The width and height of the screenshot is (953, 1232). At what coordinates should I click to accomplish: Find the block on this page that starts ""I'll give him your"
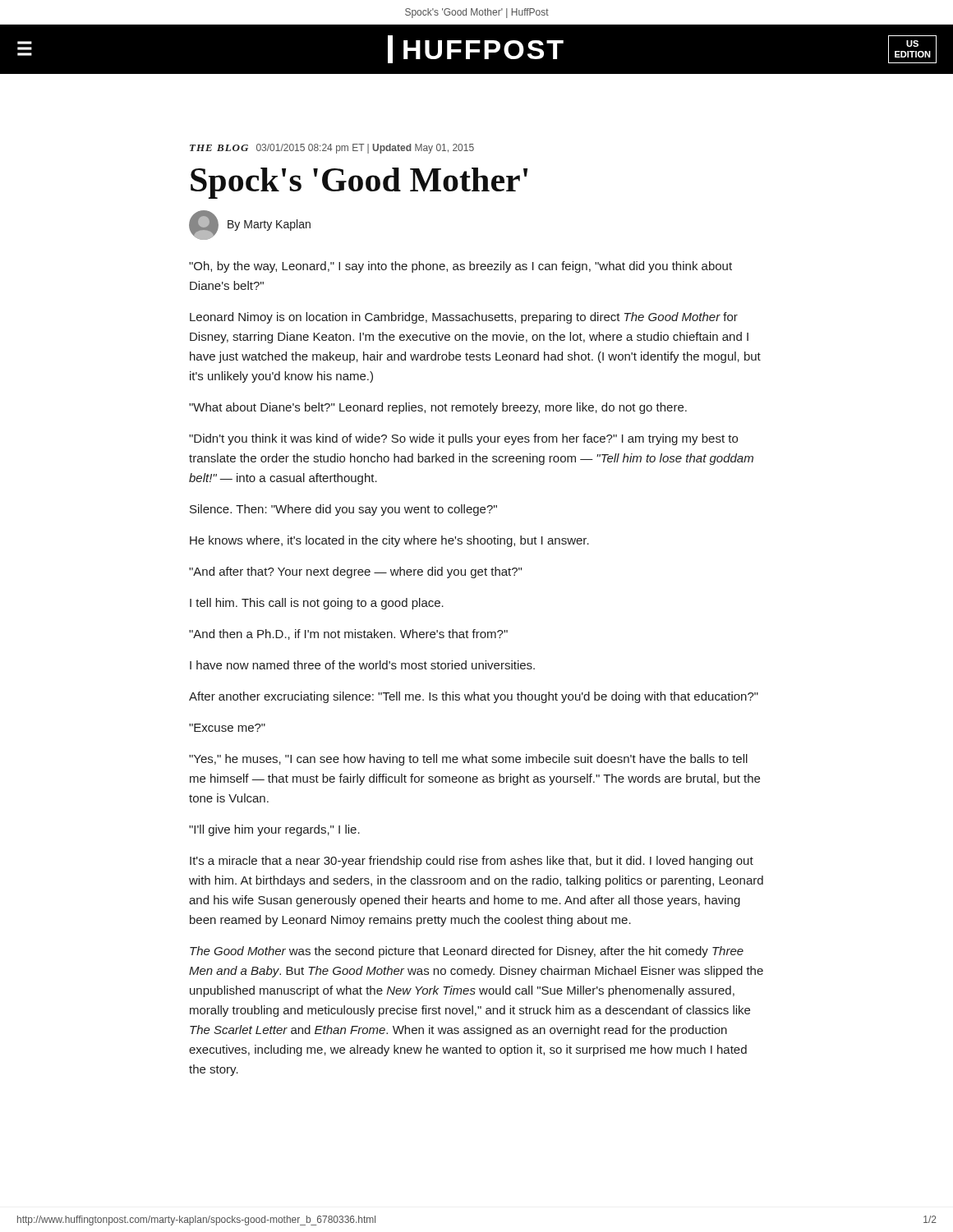pyautogui.click(x=274, y=830)
